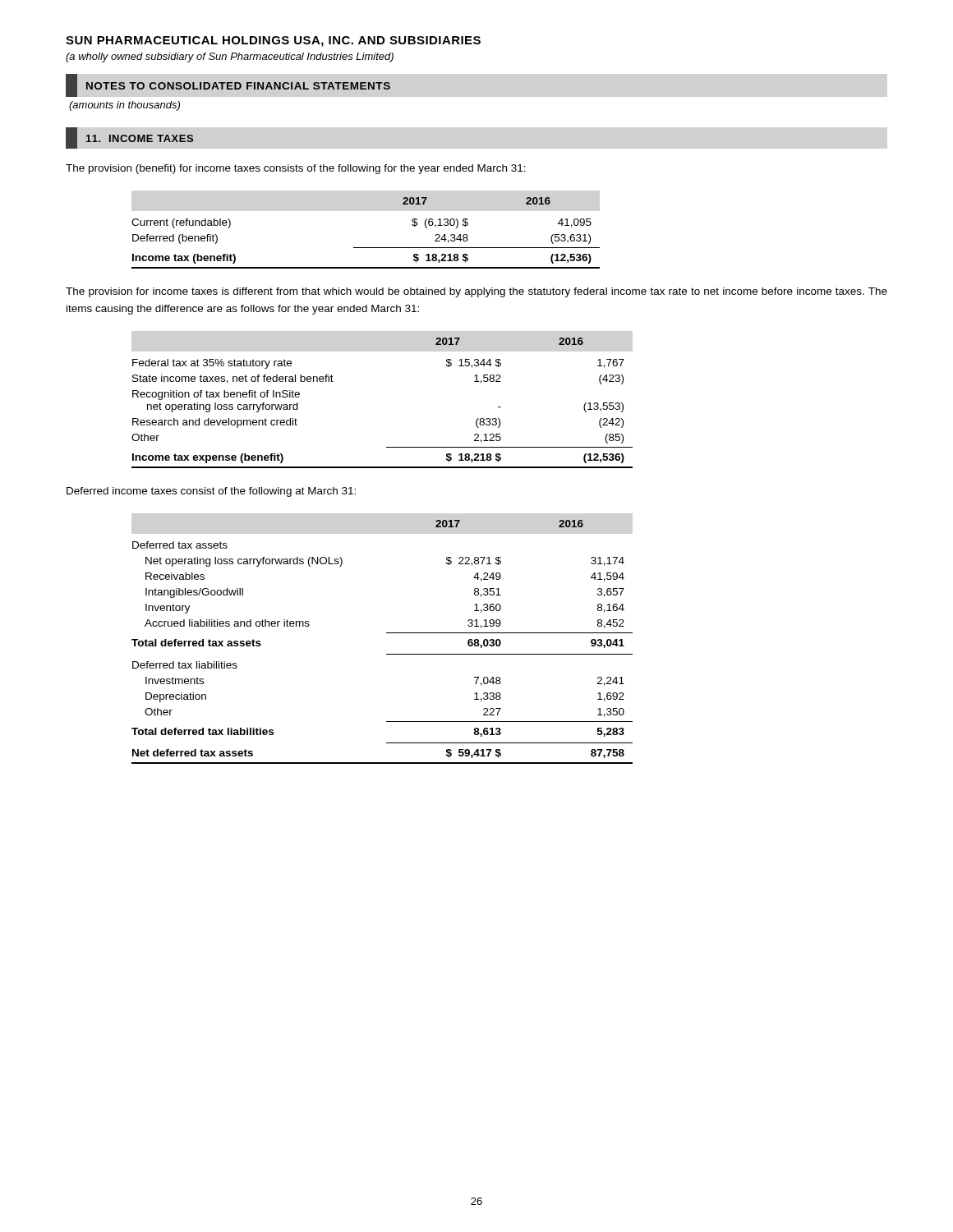Select the text block starting "(amounts in thousands)"
The height and width of the screenshot is (1232, 953).
(125, 105)
